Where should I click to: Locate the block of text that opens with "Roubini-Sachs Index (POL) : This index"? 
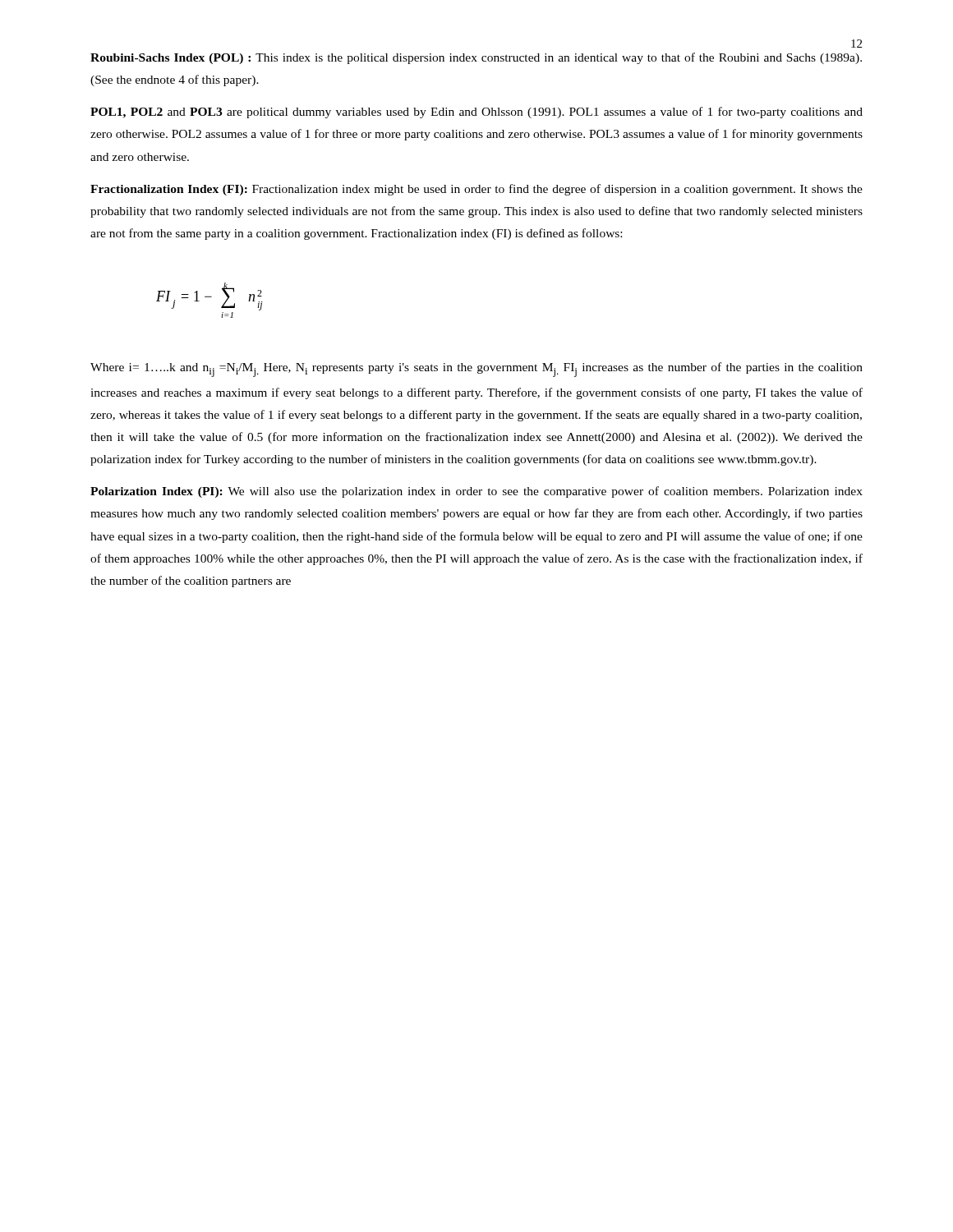tap(476, 68)
